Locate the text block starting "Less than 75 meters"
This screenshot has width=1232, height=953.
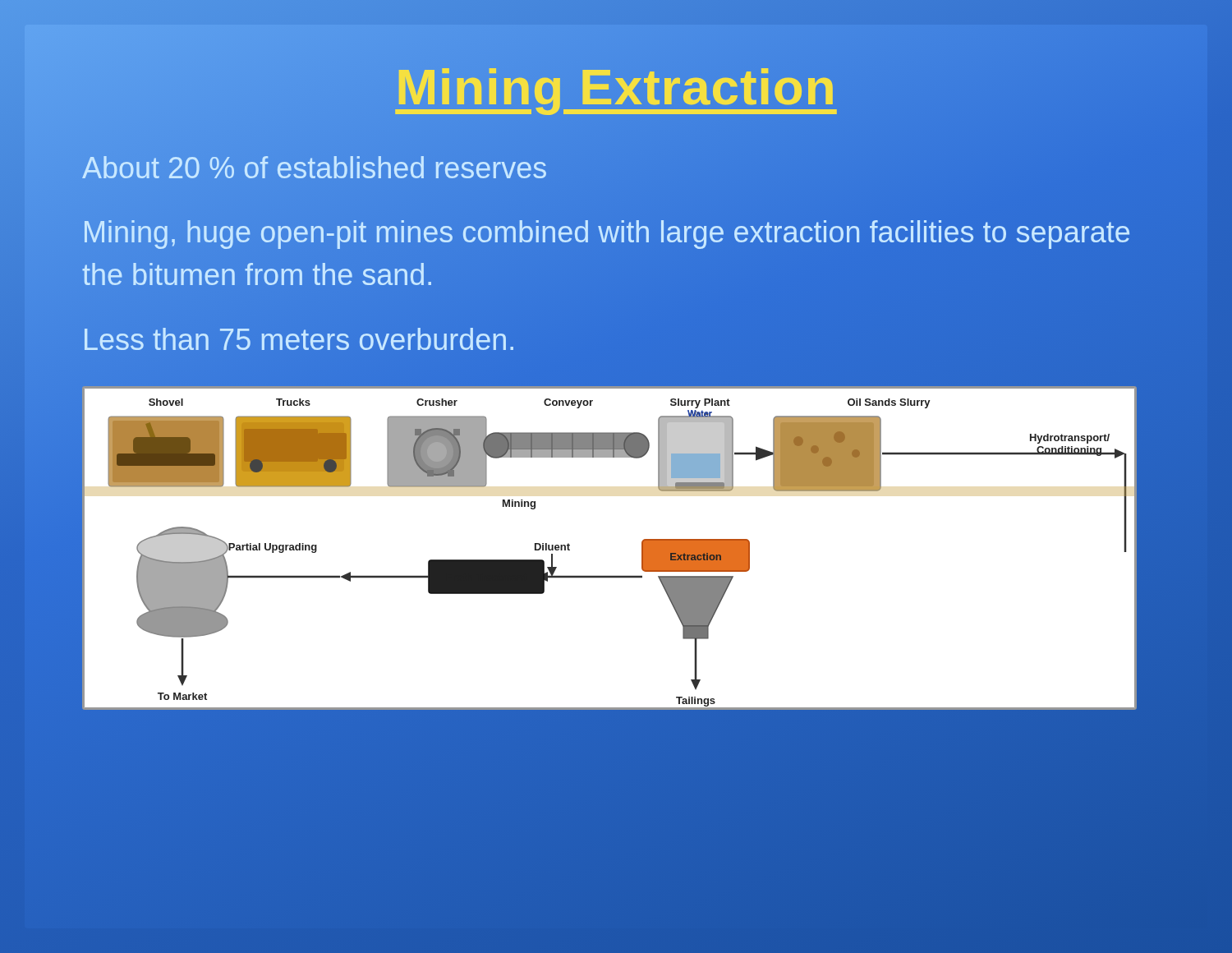[299, 339]
